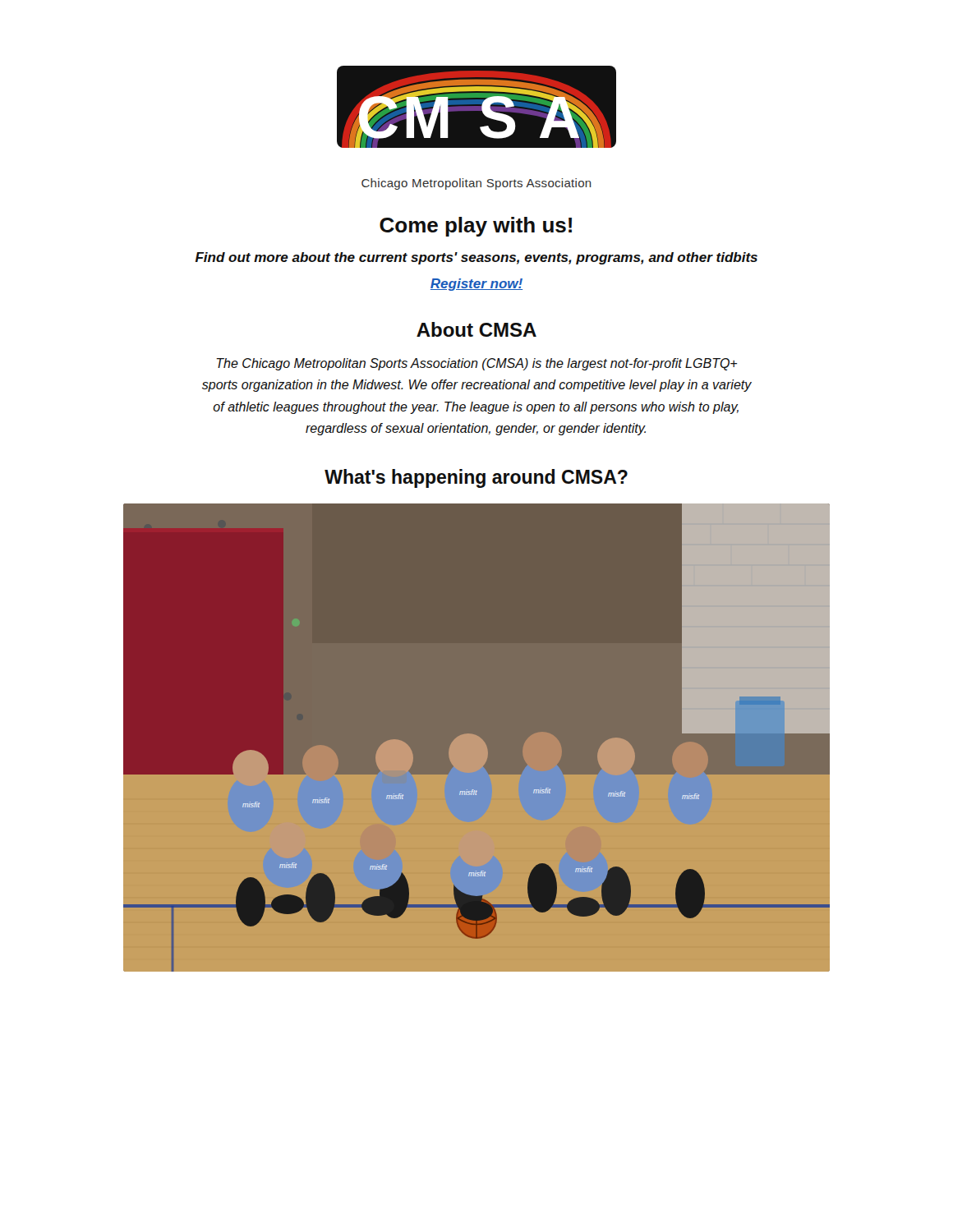Find the text starting "What's happening around CMSA?"

click(476, 477)
